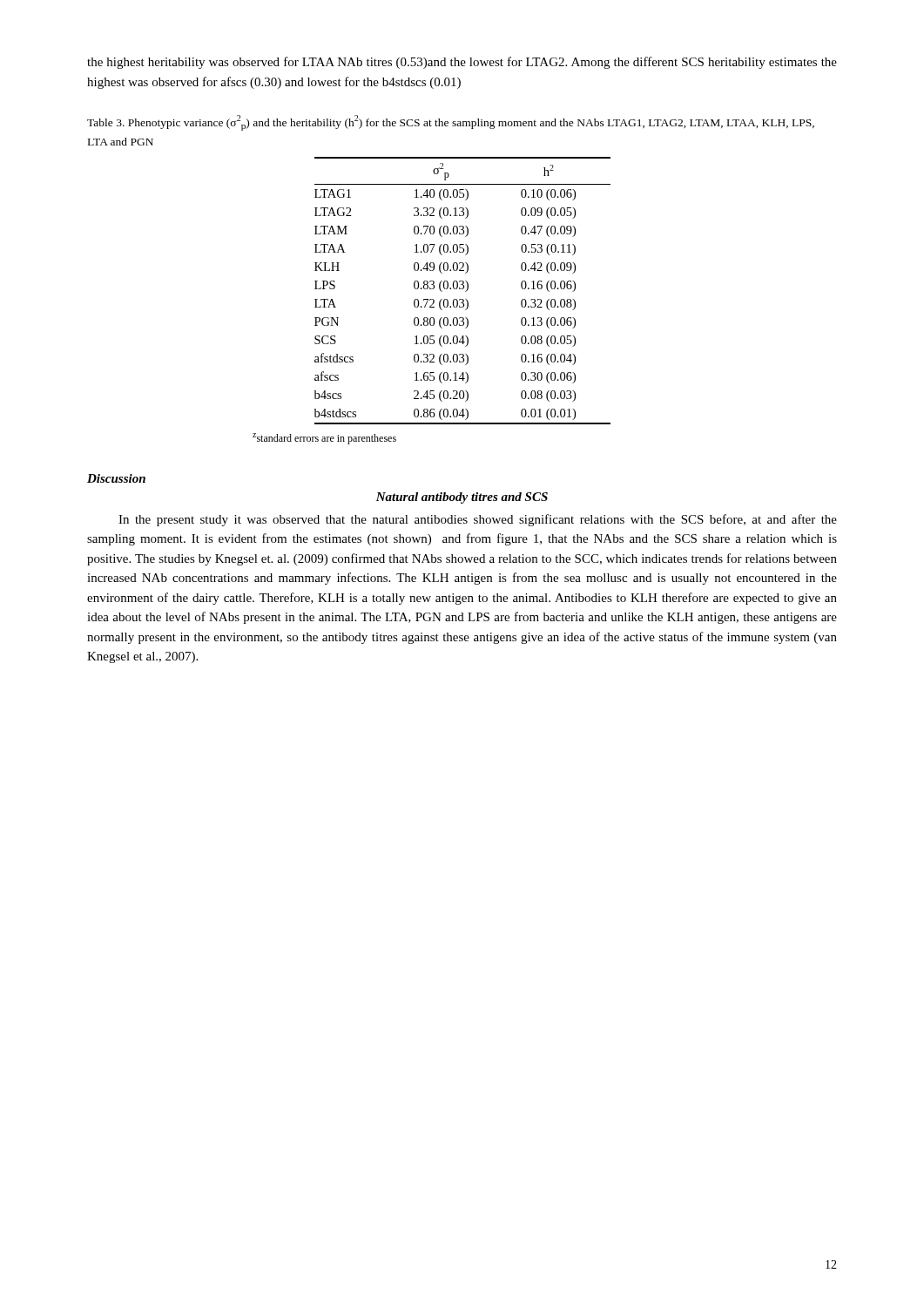Locate the passage starting "Natural antibody titres"

462,496
